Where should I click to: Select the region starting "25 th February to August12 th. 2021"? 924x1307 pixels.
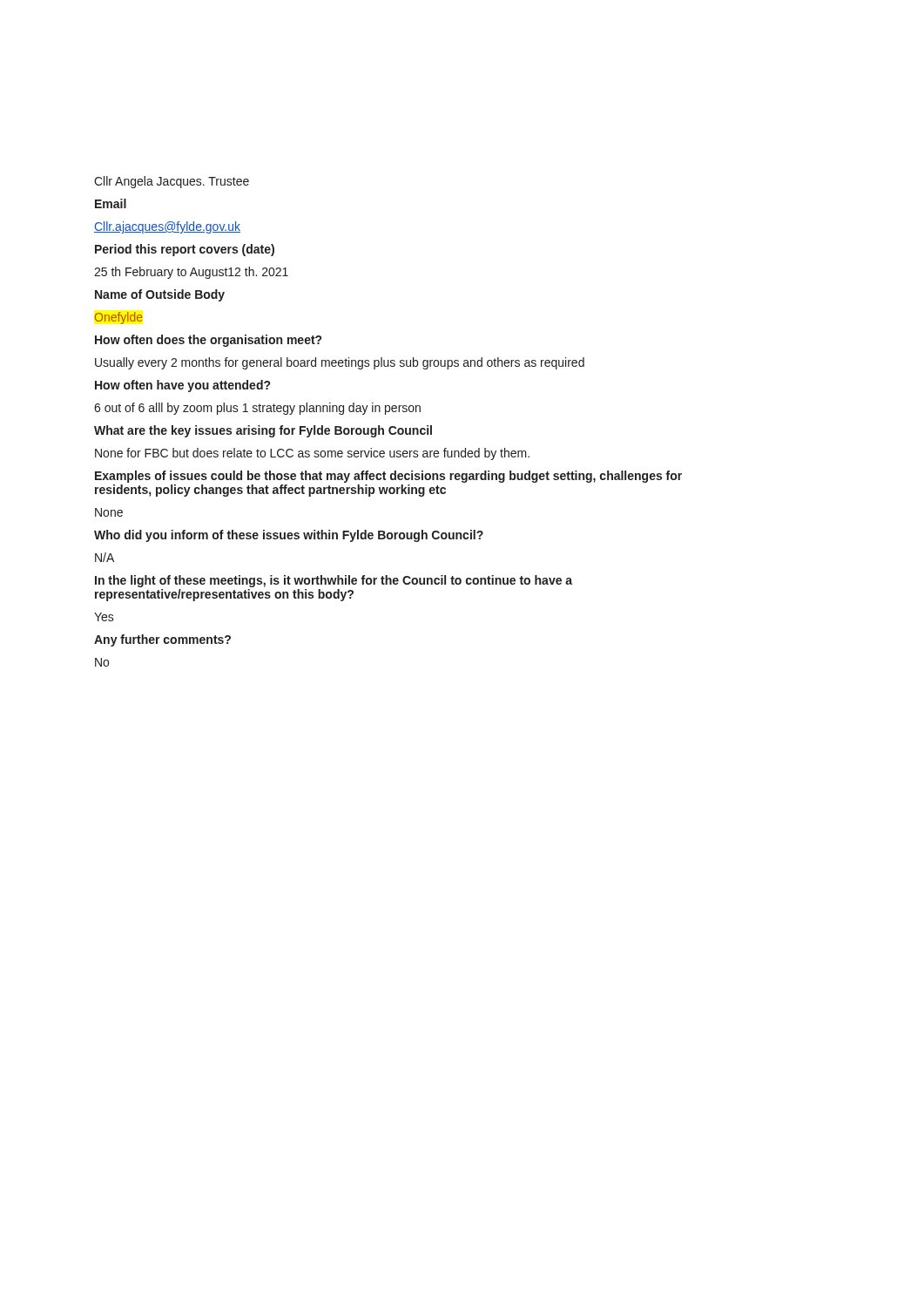click(191, 272)
